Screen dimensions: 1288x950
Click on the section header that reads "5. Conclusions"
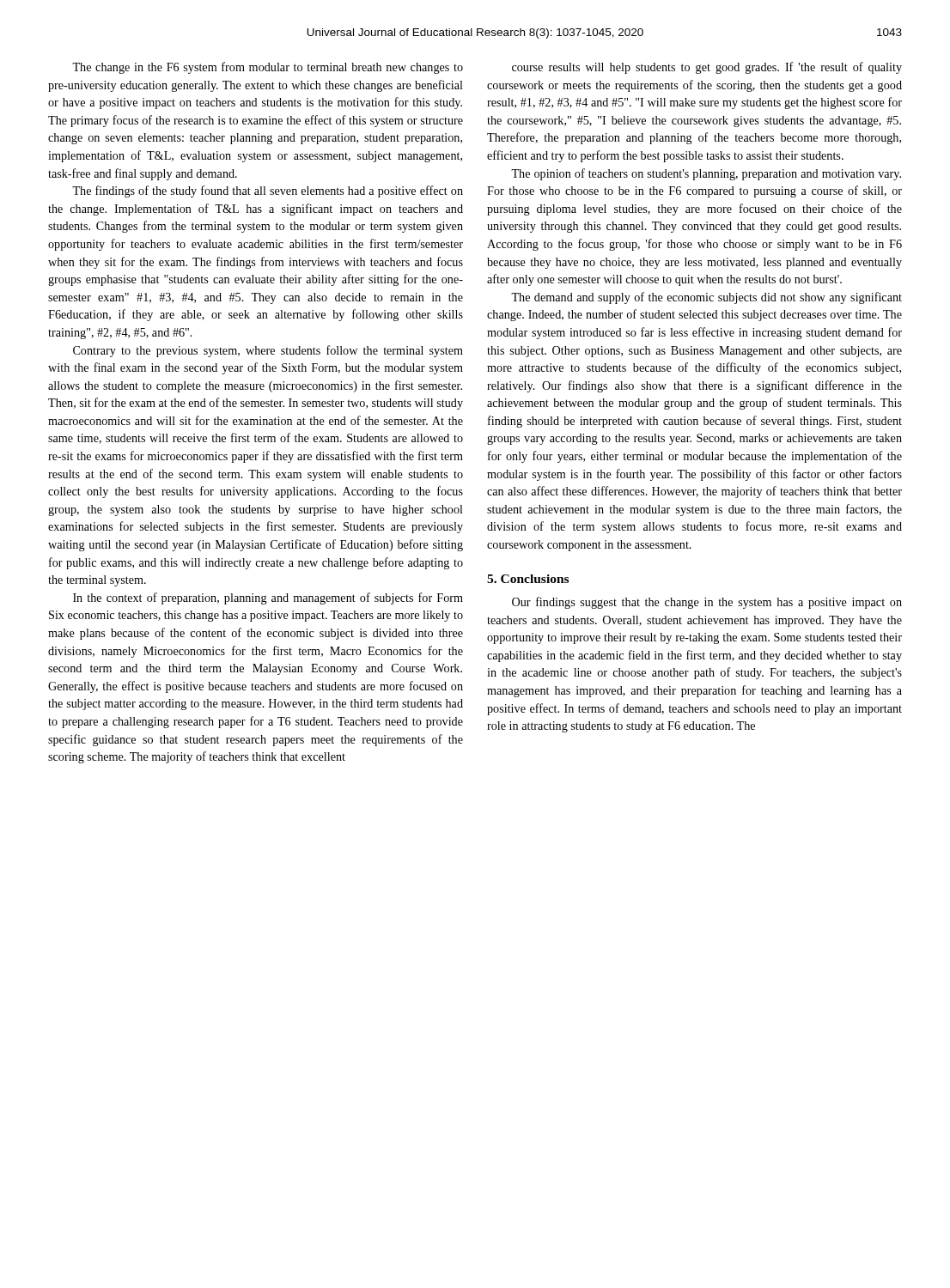(528, 578)
